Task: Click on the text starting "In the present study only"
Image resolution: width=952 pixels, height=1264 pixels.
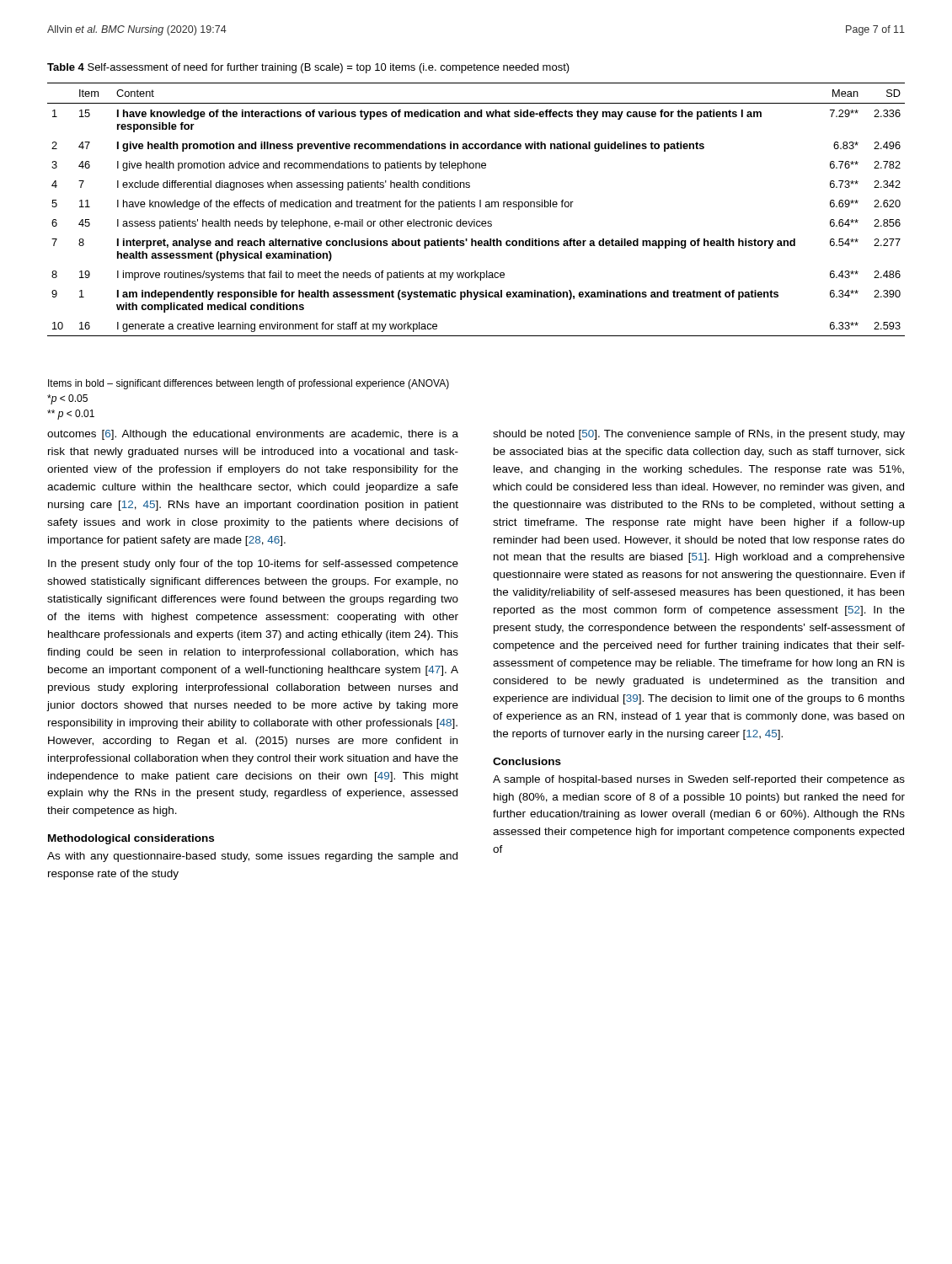Action: [253, 688]
